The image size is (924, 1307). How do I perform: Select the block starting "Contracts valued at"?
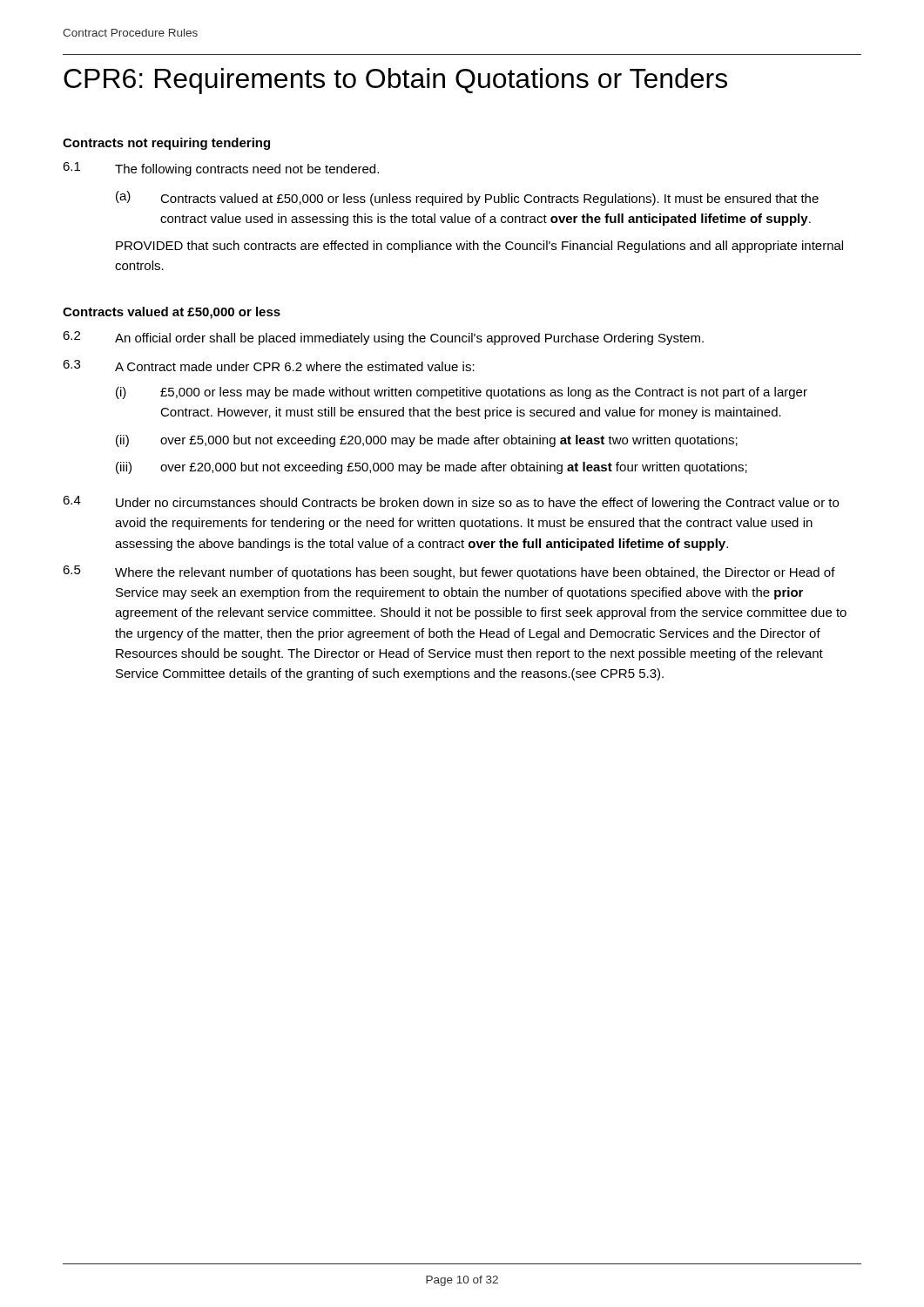[x=172, y=311]
